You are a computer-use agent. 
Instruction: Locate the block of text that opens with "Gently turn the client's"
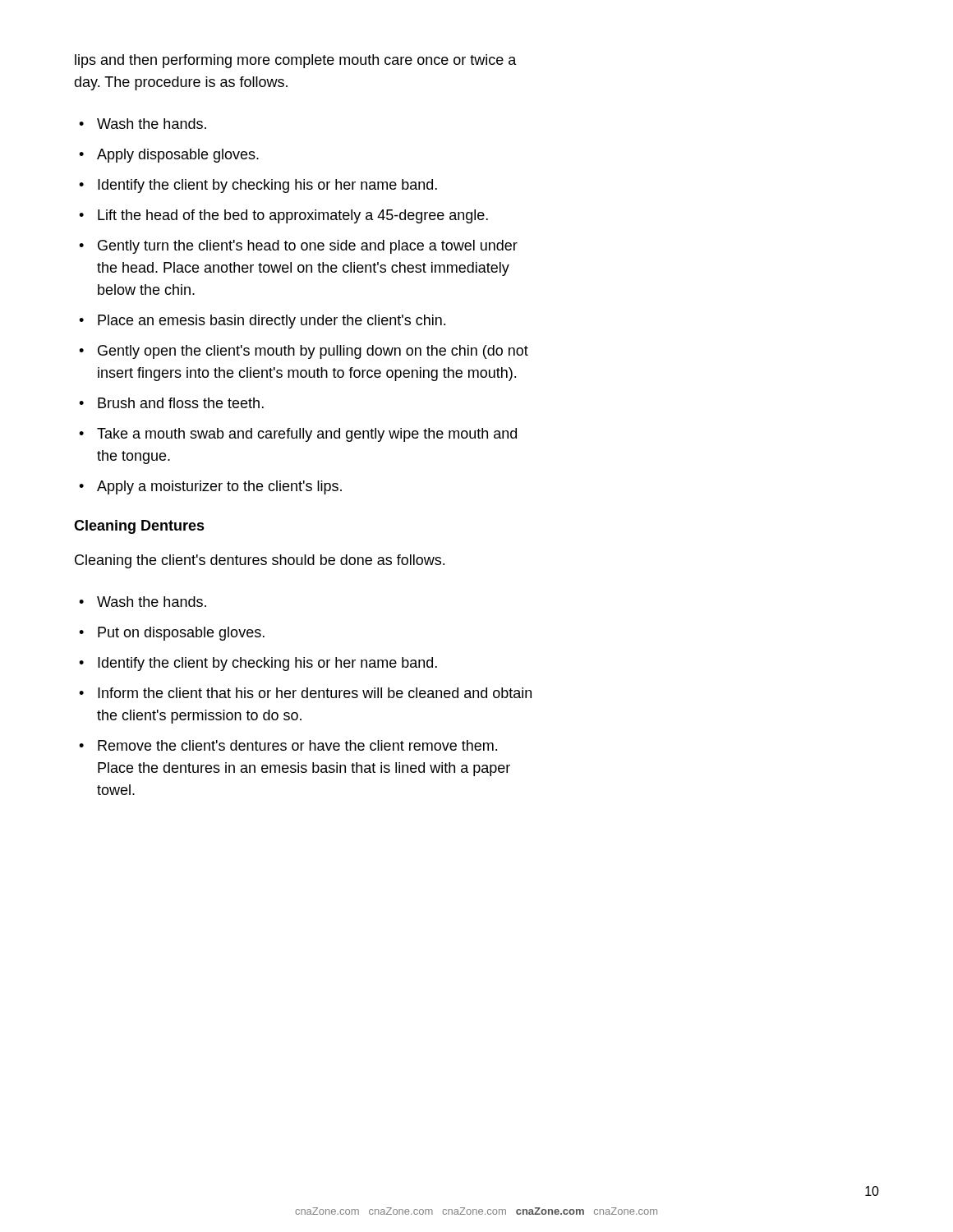[x=307, y=268]
